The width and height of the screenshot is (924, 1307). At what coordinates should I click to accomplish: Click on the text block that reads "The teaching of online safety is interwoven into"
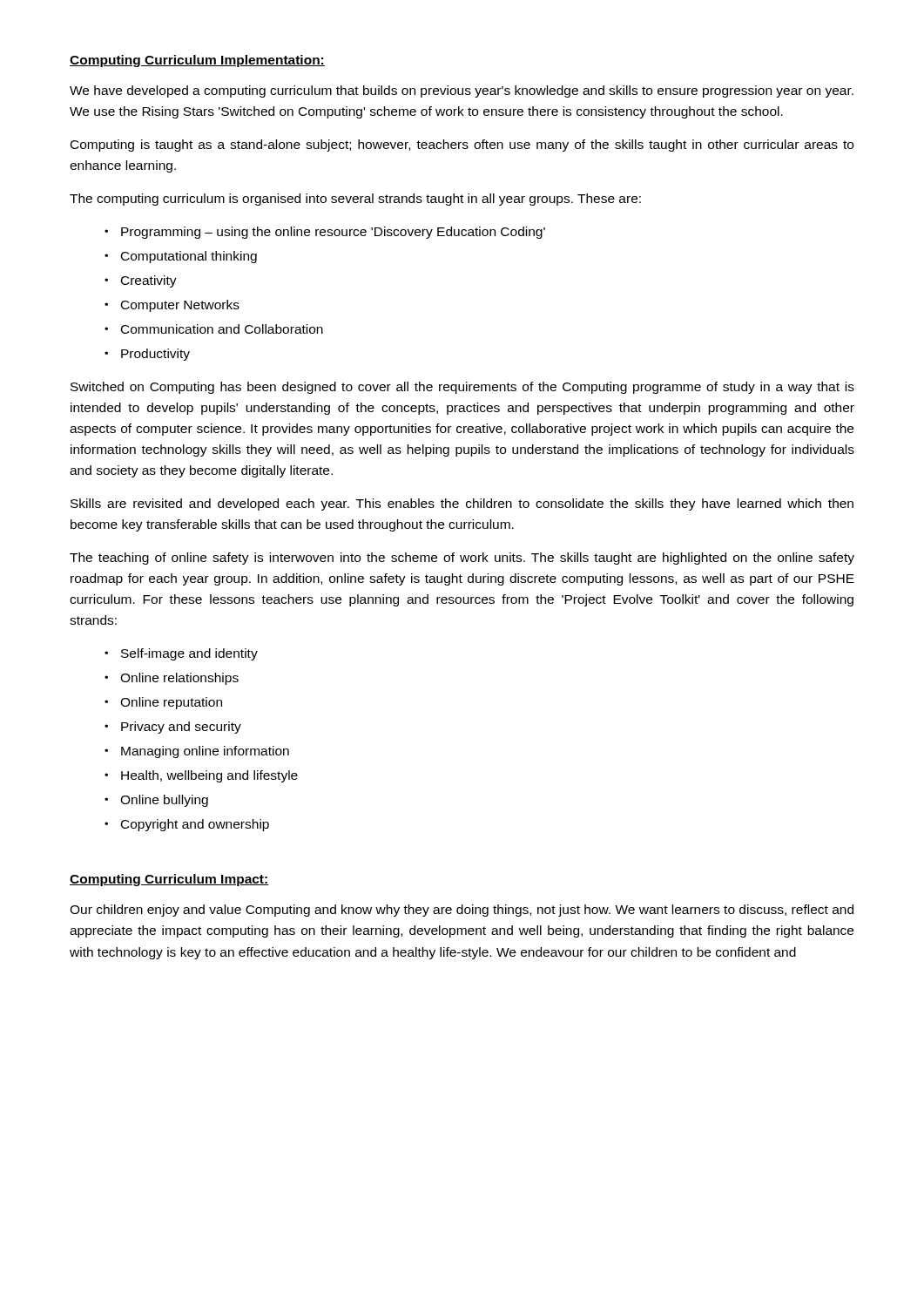click(x=462, y=589)
